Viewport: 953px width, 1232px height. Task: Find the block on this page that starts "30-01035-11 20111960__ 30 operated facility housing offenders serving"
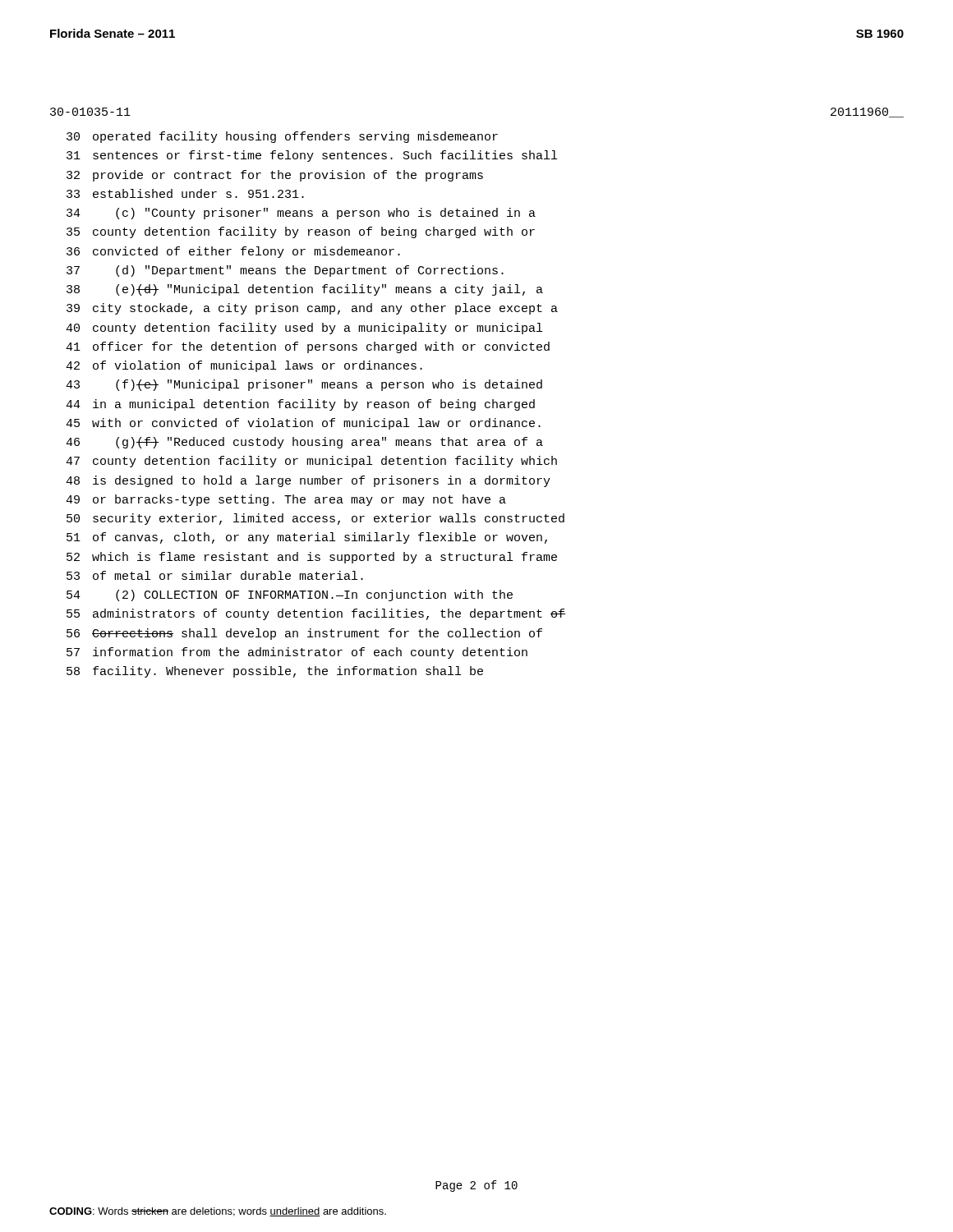point(476,394)
